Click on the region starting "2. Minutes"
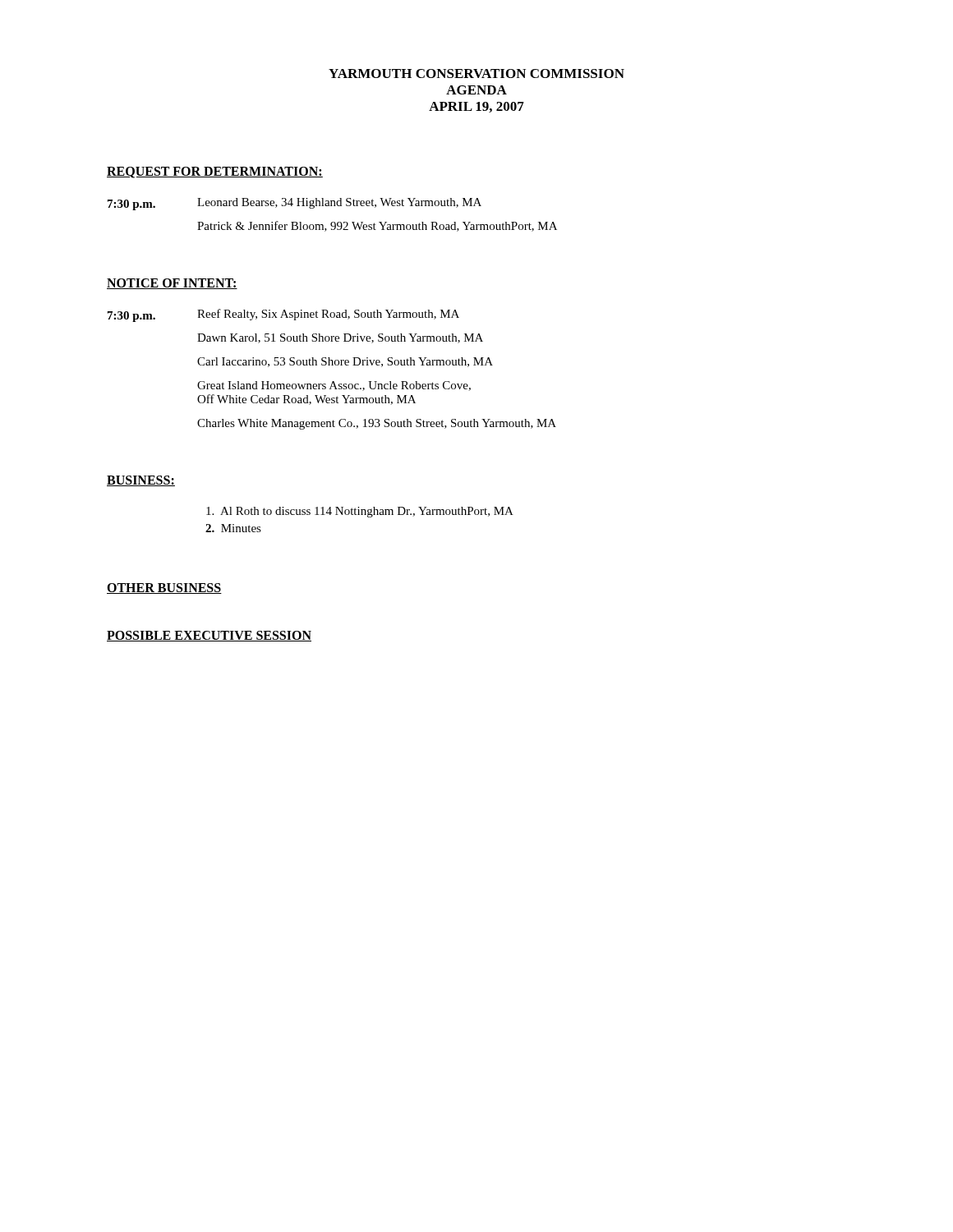This screenshot has width=953, height=1232. (x=233, y=528)
